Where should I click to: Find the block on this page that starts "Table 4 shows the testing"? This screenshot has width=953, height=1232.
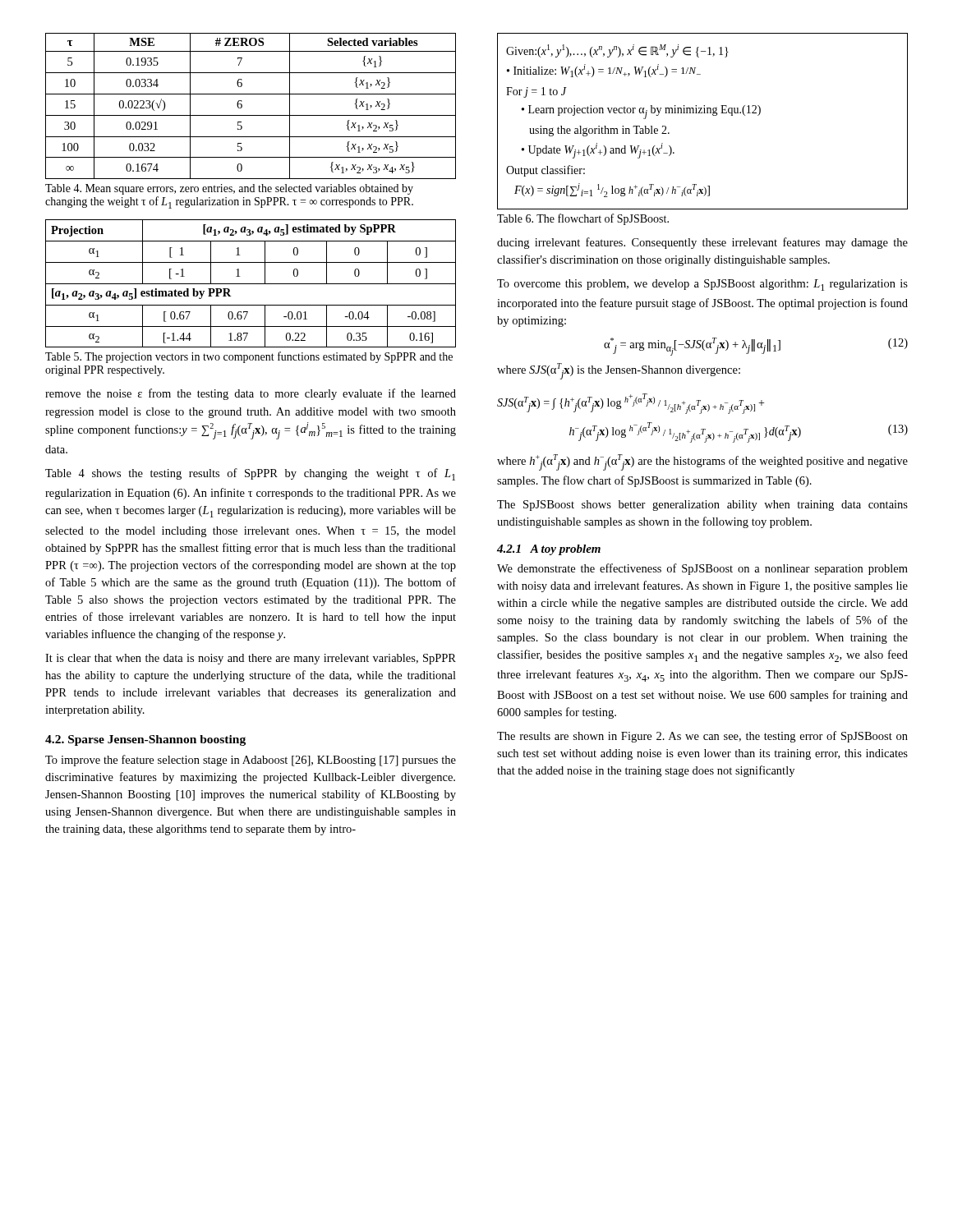pyautogui.click(x=251, y=553)
